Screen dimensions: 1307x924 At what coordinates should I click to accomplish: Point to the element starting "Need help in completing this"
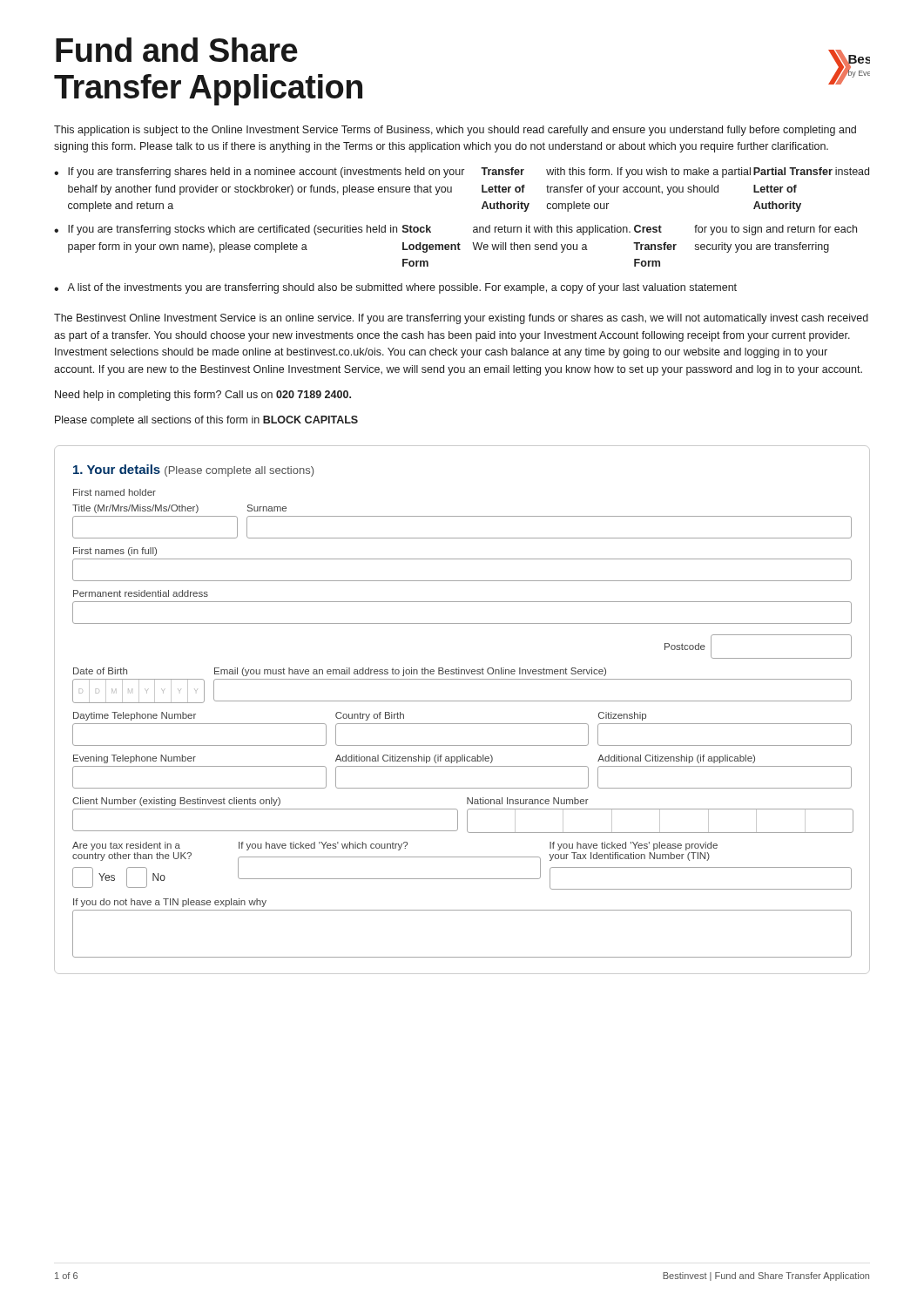point(203,395)
